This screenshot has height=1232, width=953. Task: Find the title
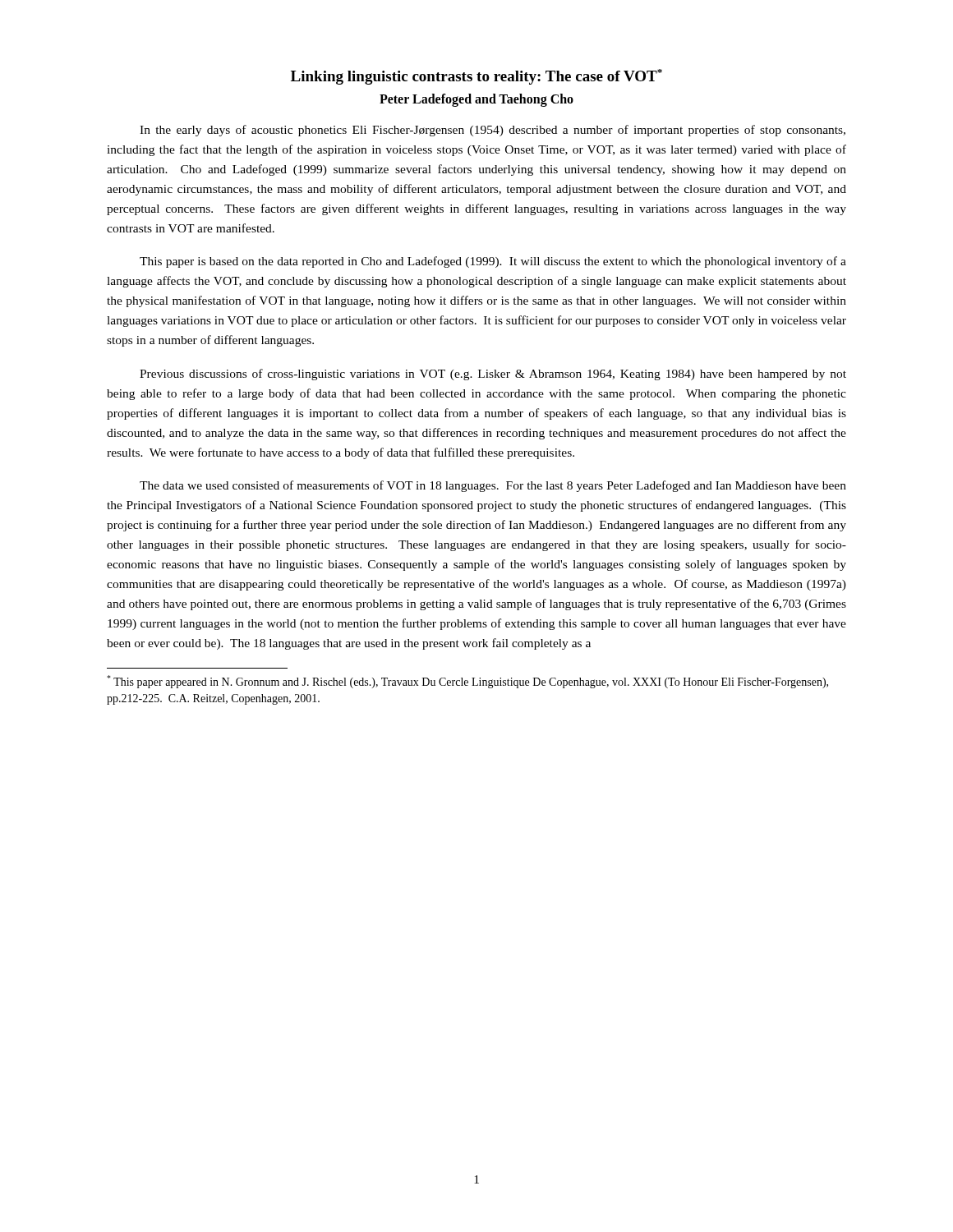point(476,76)
